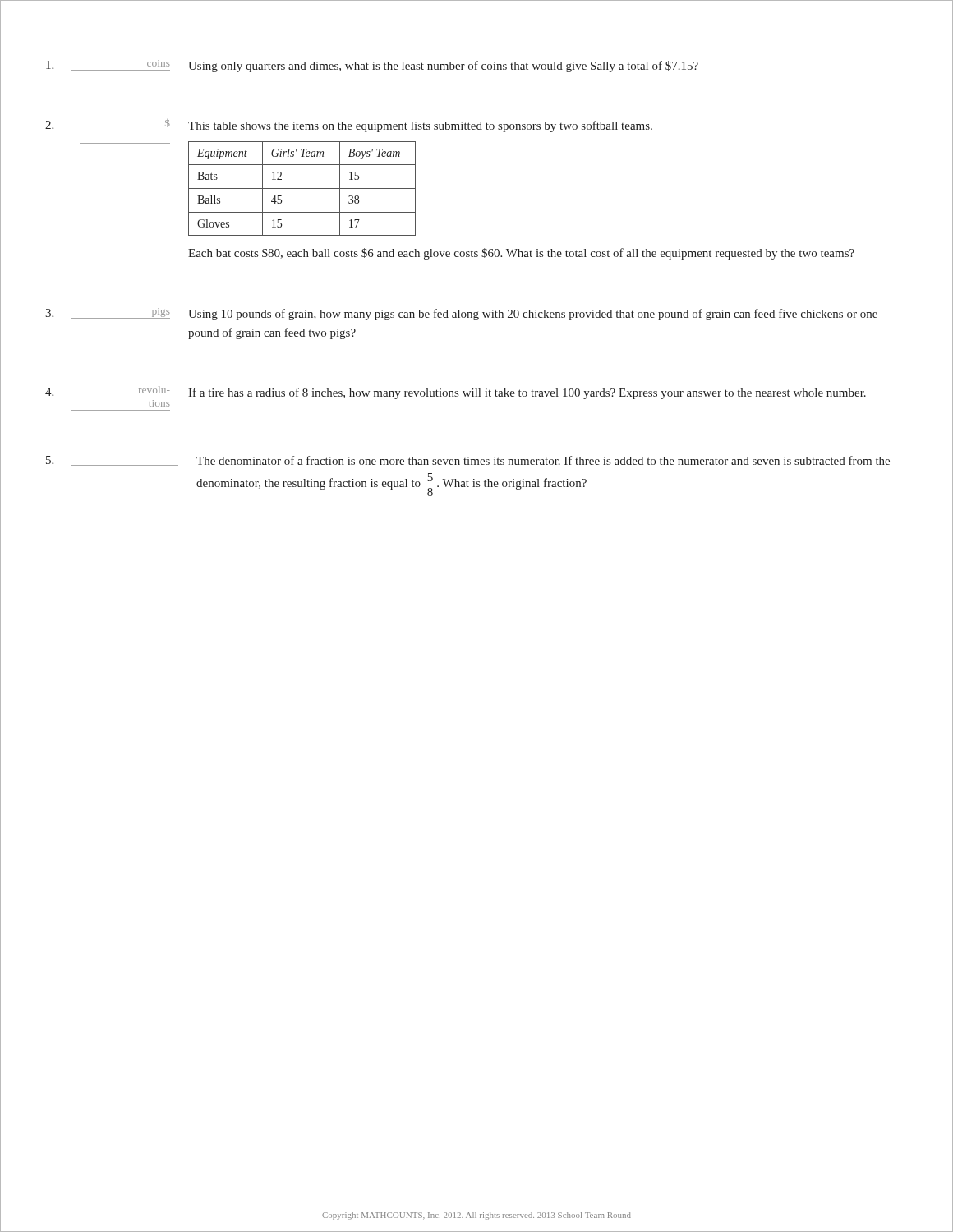
Task: Select the table
Action: 548,188
